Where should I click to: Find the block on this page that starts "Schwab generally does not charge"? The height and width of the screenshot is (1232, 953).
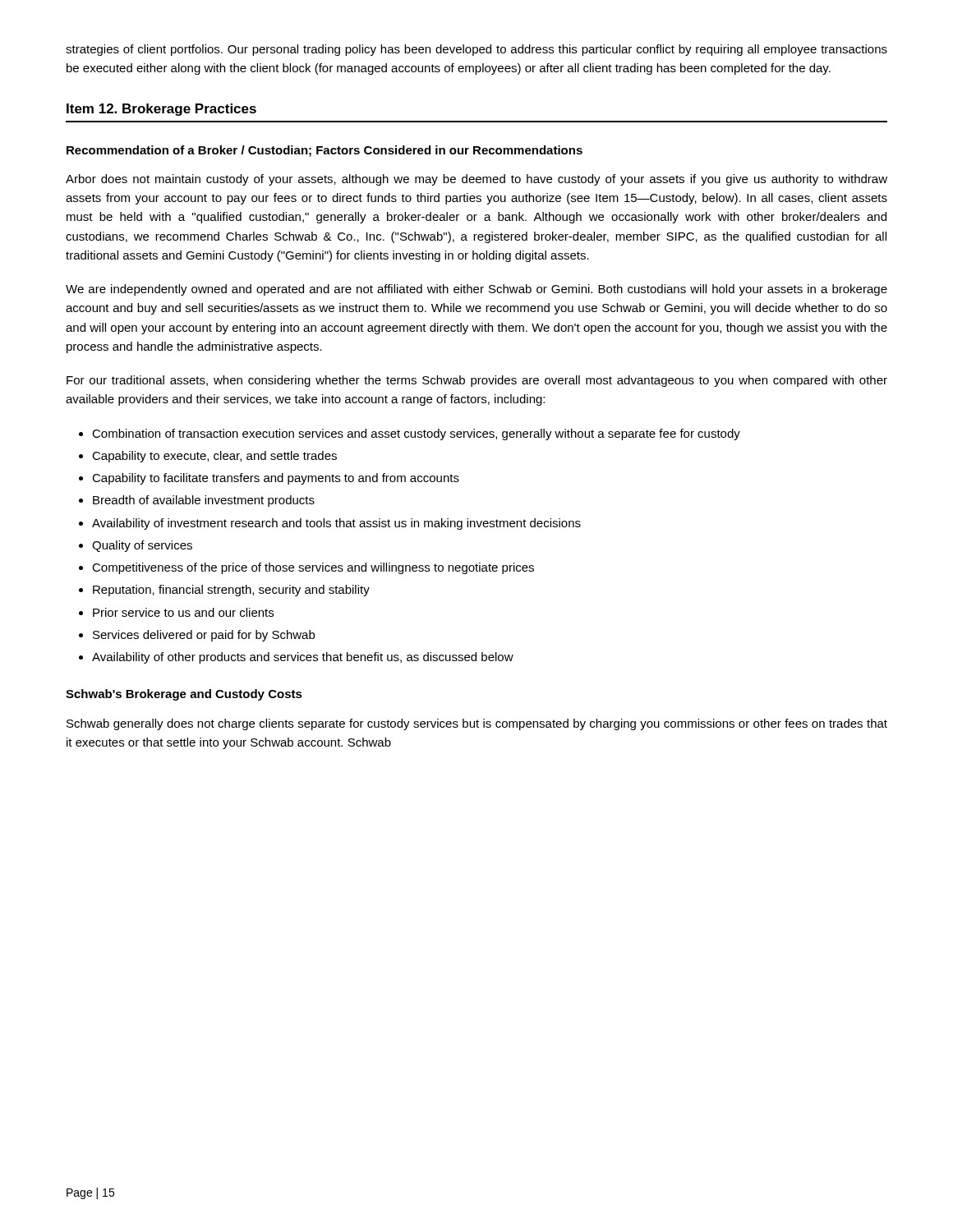(476, 732)
